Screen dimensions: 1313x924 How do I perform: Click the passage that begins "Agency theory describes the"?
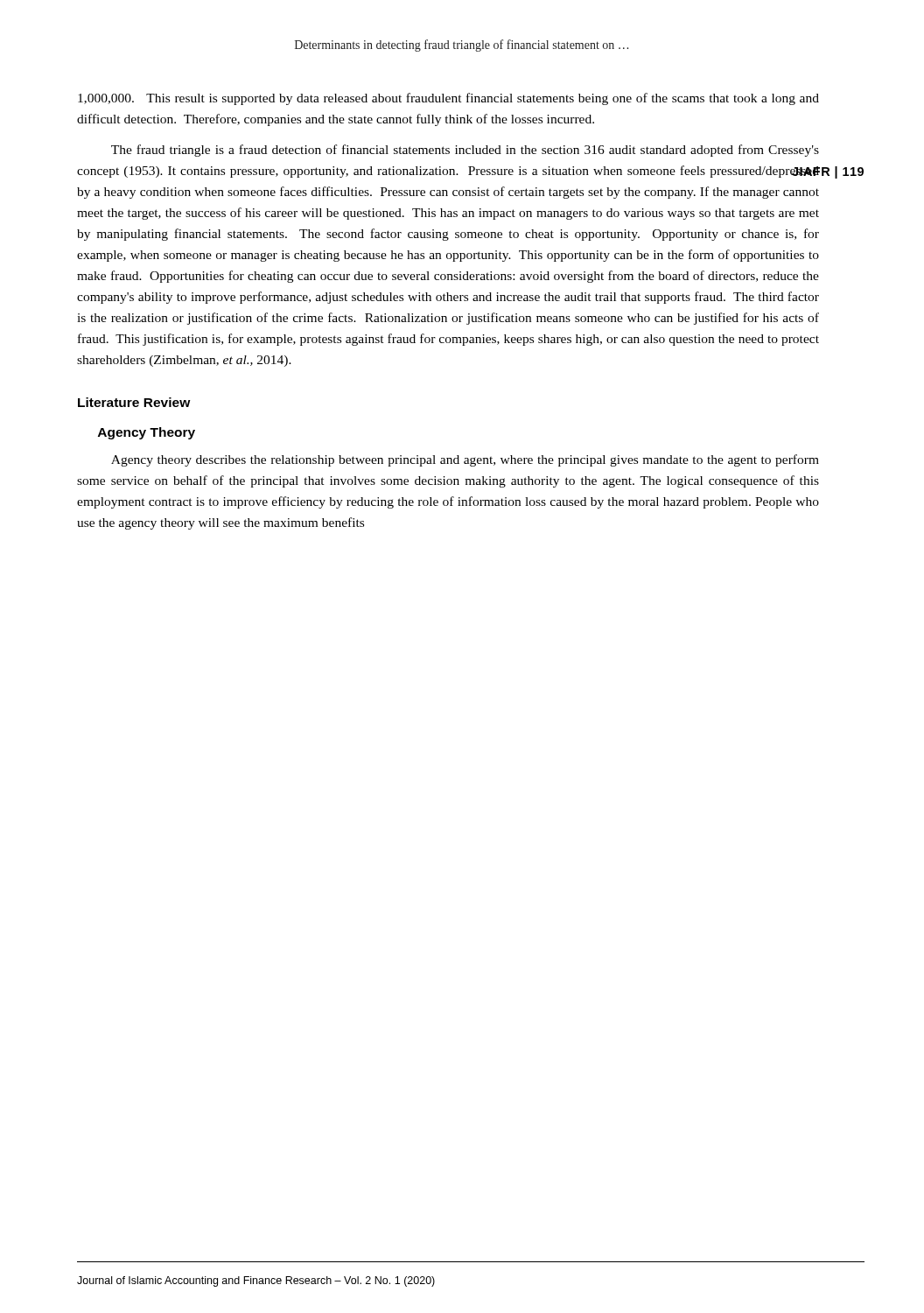point(448,491)
